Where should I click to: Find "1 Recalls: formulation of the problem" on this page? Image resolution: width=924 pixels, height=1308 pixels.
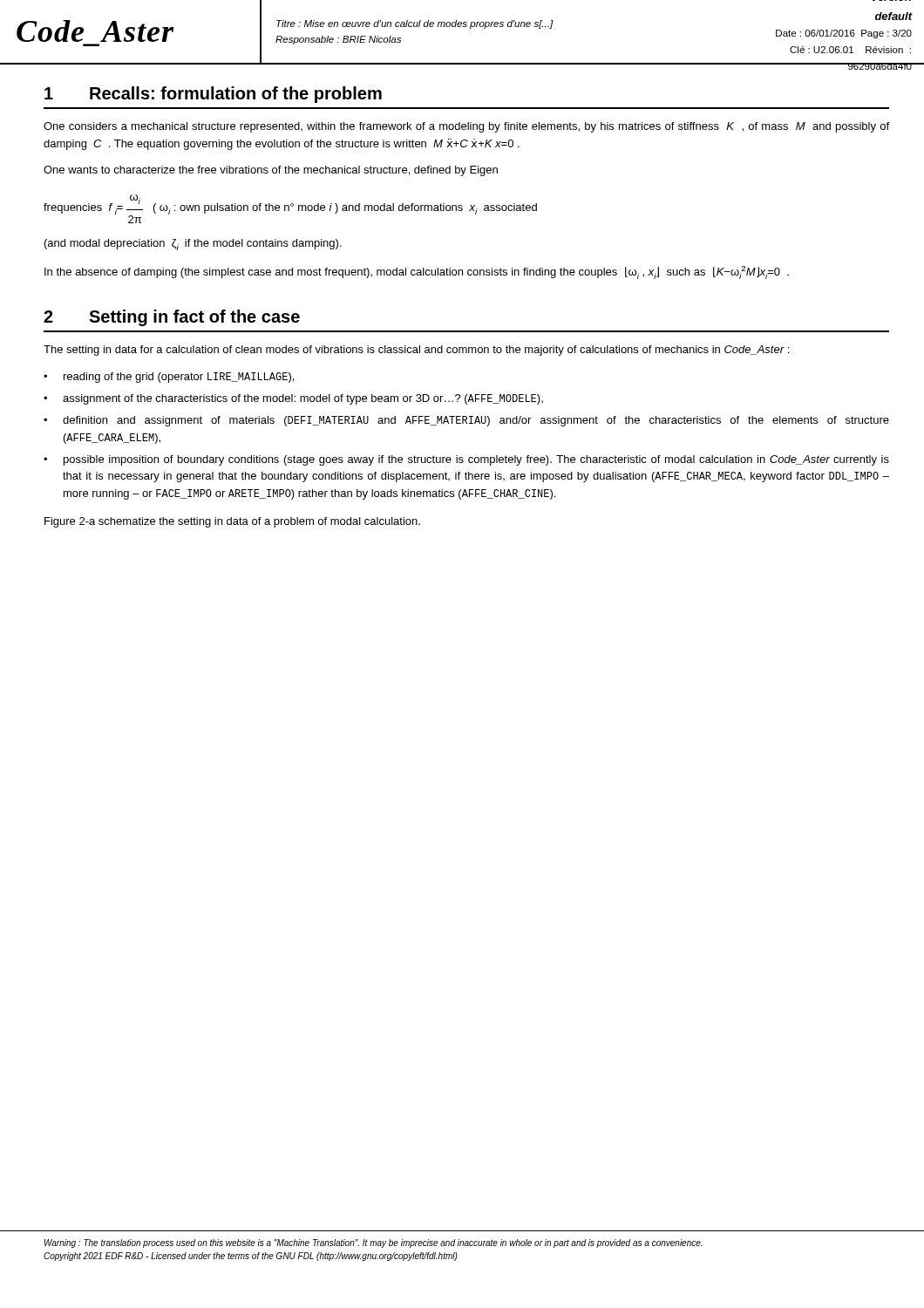213,94
